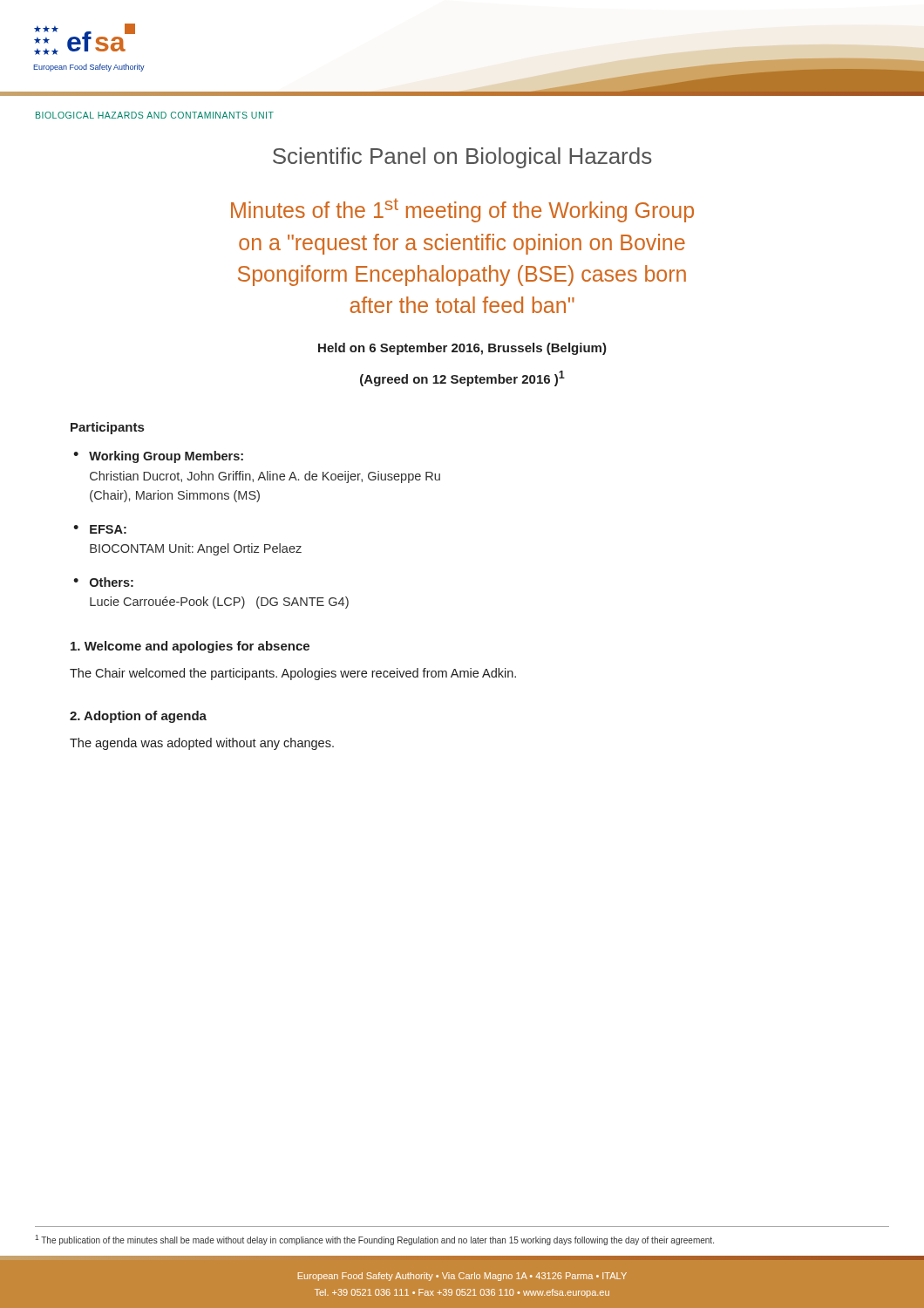
Task: Click on the text starting "Held on 6 September 2016, Brussels (Belgium)"
Action: (462, 348)
